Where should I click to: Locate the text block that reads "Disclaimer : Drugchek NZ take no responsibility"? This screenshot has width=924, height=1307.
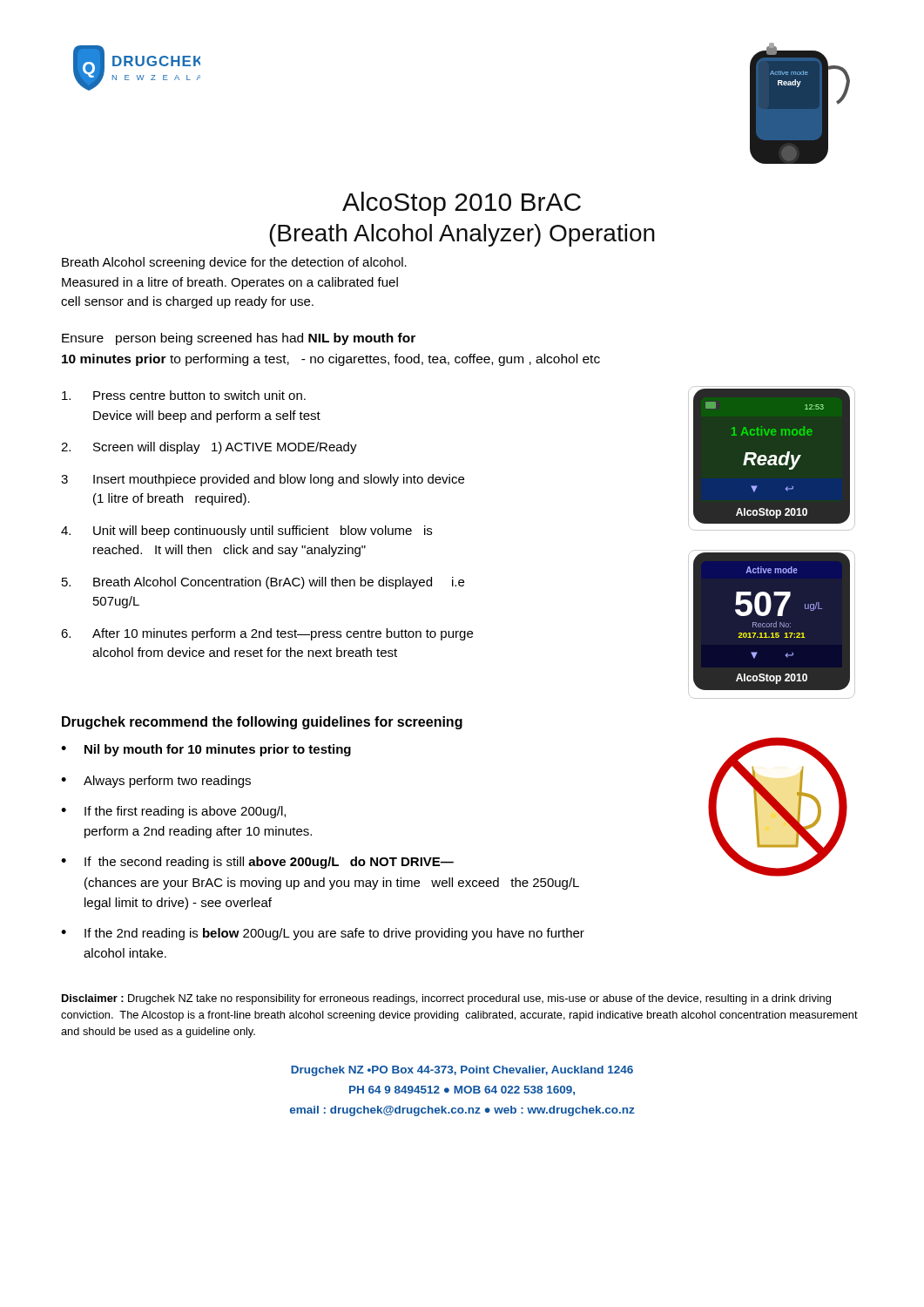click(x=459, y=1015)
